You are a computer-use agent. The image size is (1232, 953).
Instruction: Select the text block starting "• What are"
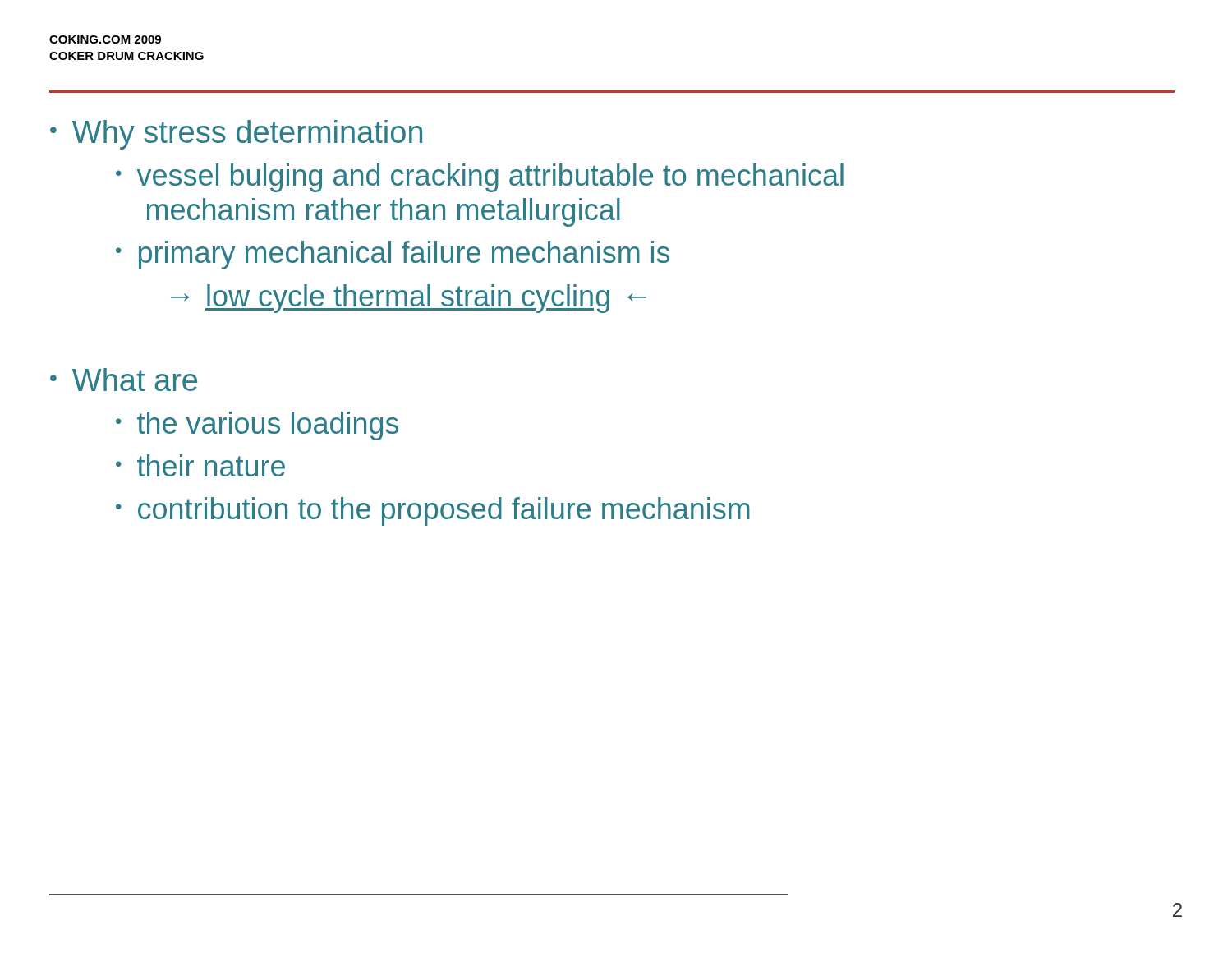tap(124, 381)
